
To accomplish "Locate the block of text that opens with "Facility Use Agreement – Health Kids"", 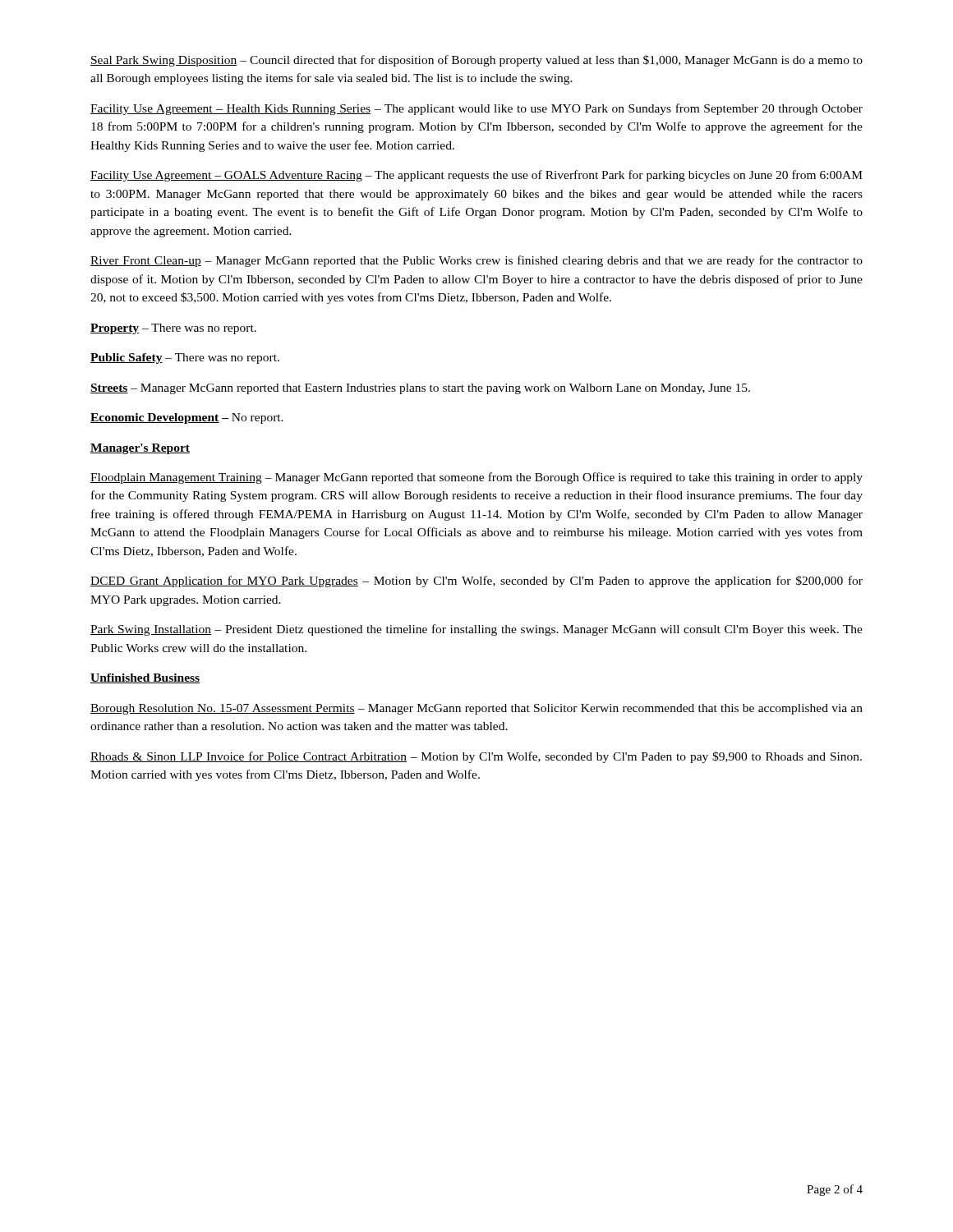I will [476, 126].
